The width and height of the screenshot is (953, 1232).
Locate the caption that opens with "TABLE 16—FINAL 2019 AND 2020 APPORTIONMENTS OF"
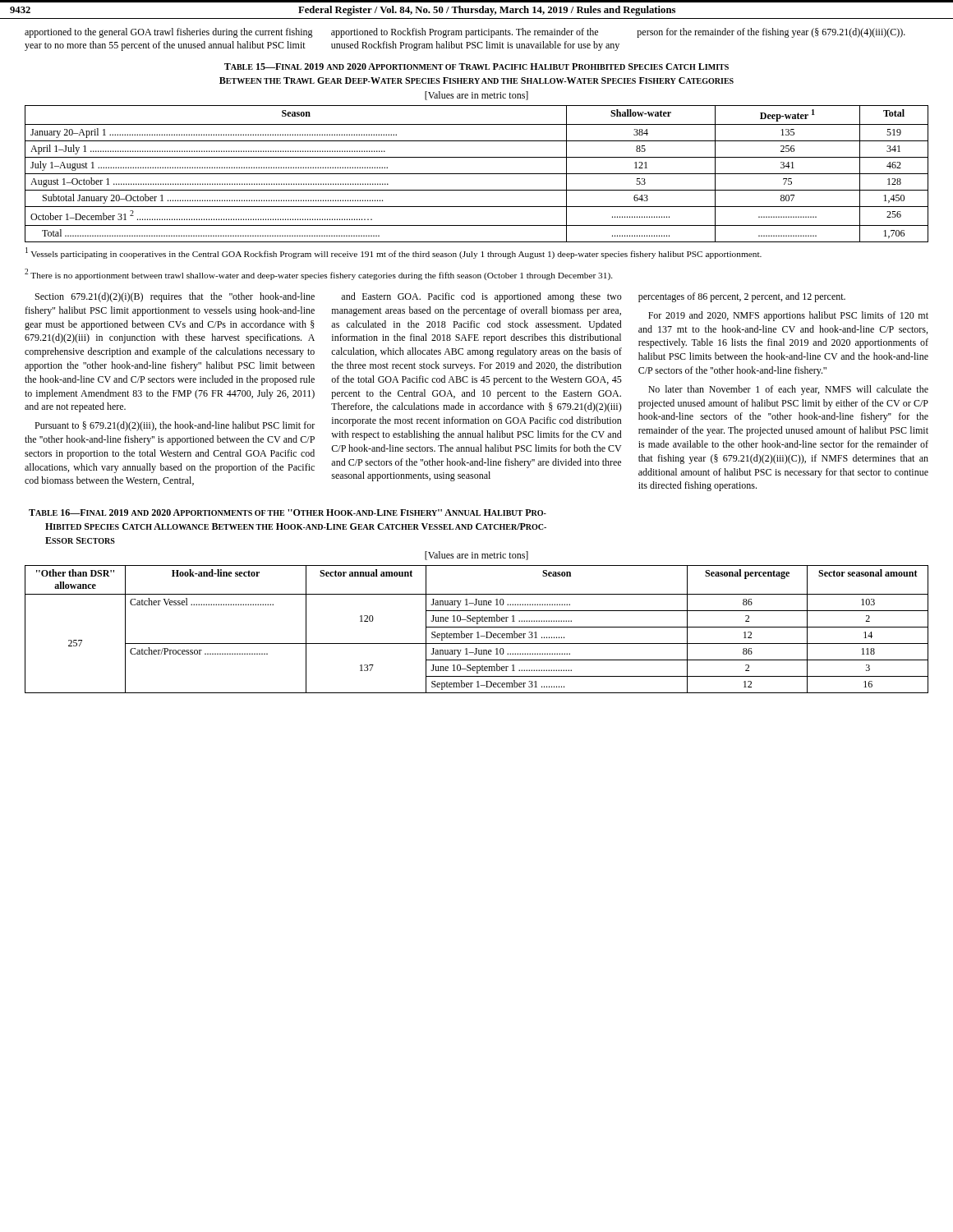coord(288,526)
